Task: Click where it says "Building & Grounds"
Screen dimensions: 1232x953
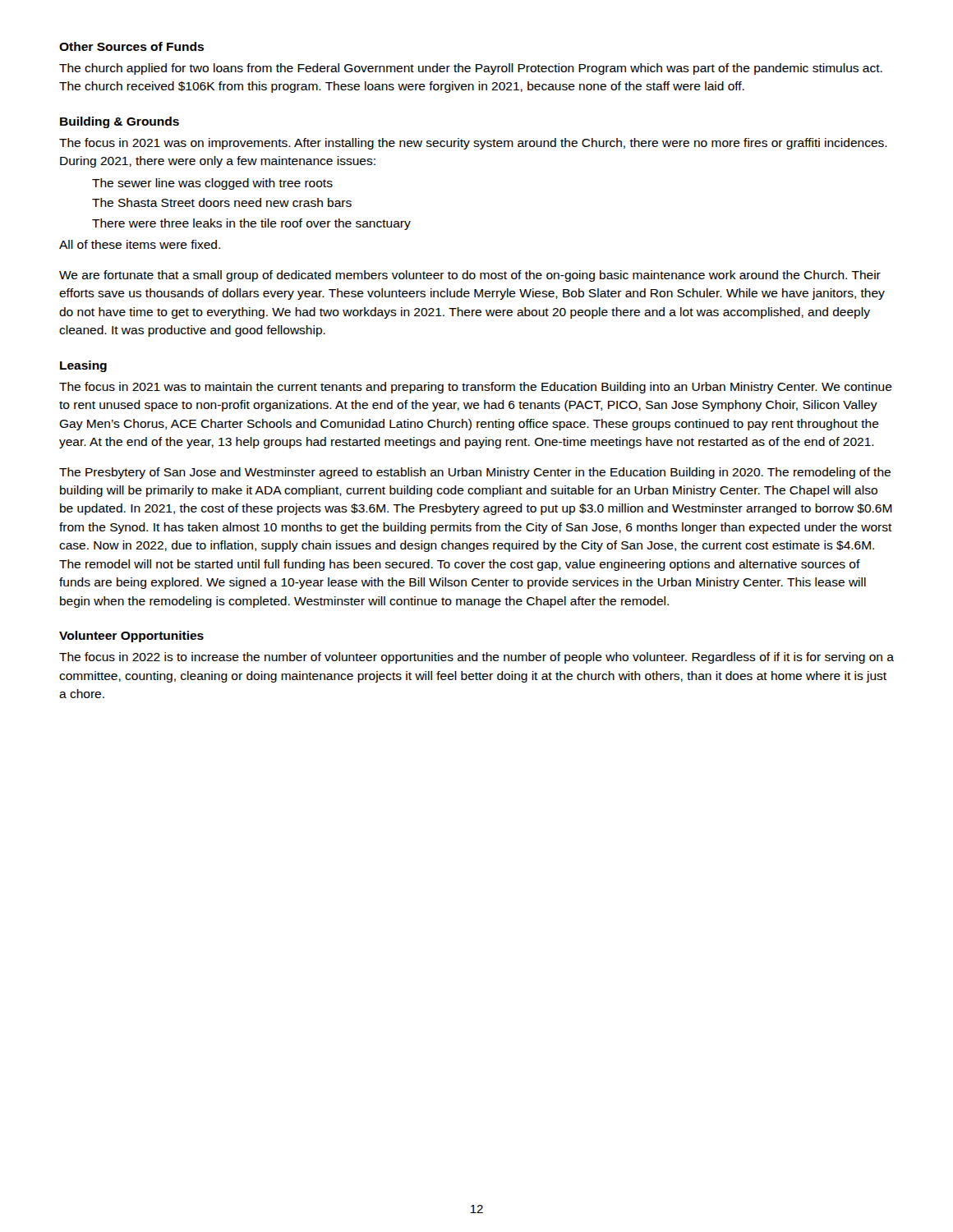Action: coord(119,121)
